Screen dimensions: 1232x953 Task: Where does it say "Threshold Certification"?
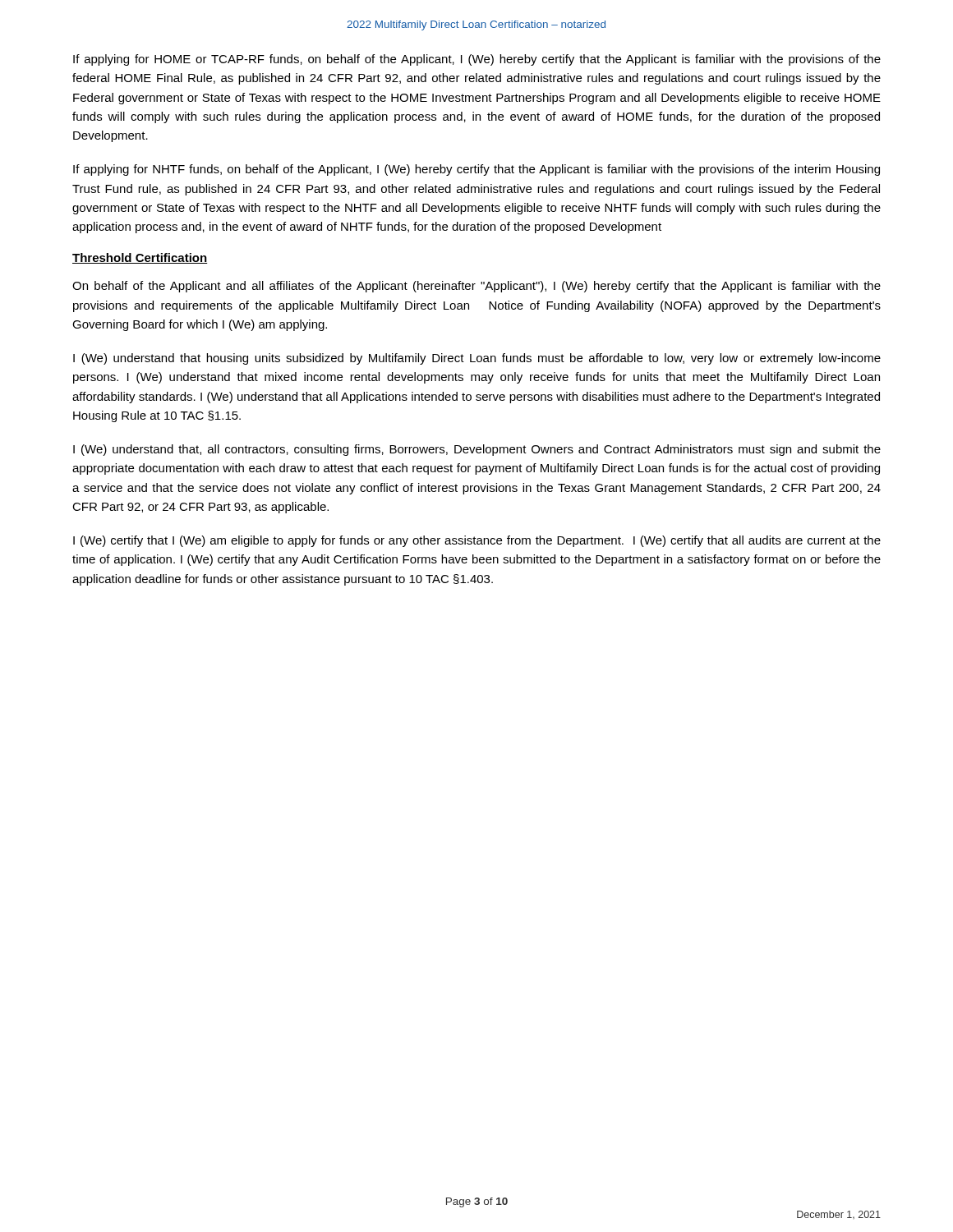(x=140, y=258)
